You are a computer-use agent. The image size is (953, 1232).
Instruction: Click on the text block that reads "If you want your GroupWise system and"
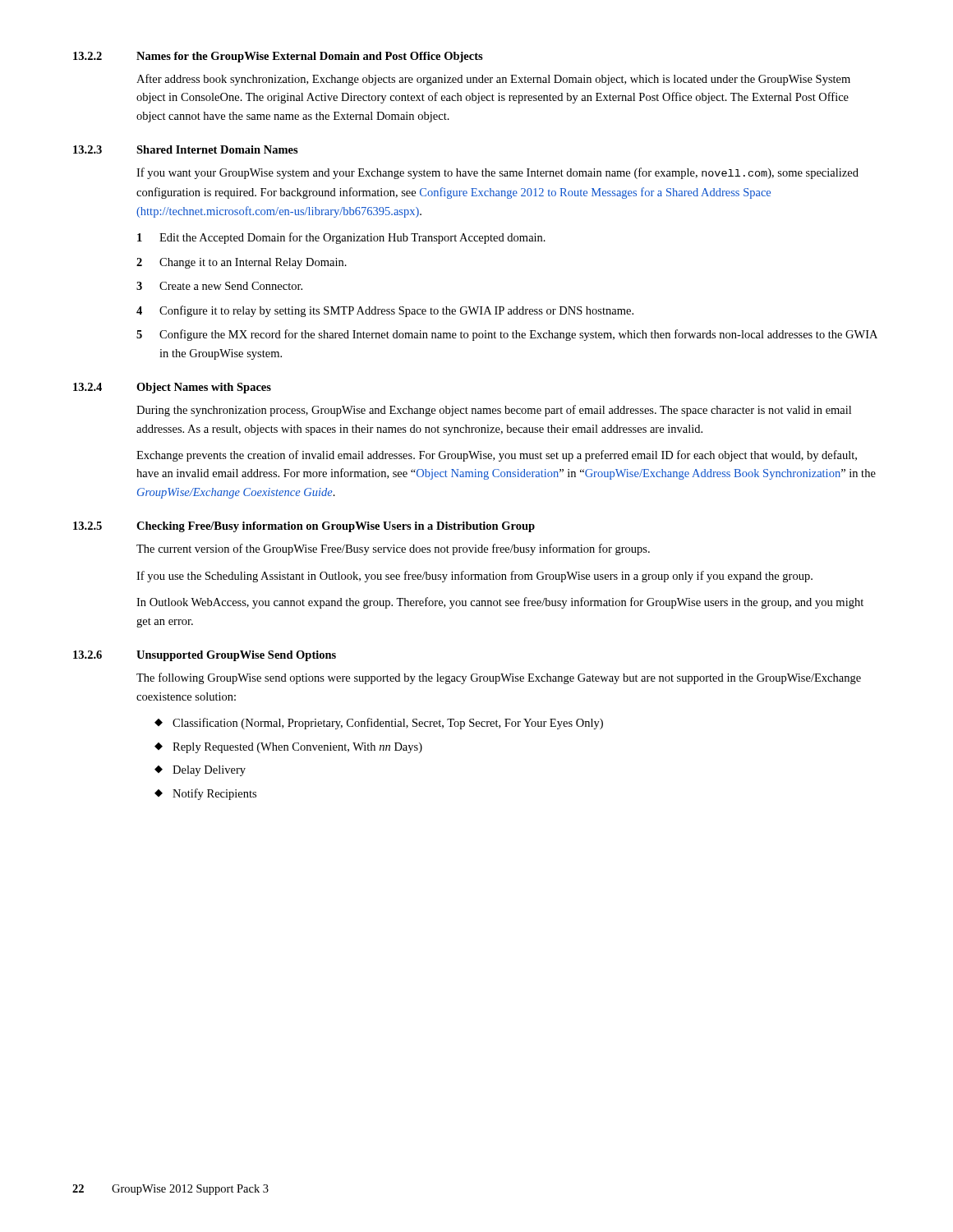click(497, 192)
